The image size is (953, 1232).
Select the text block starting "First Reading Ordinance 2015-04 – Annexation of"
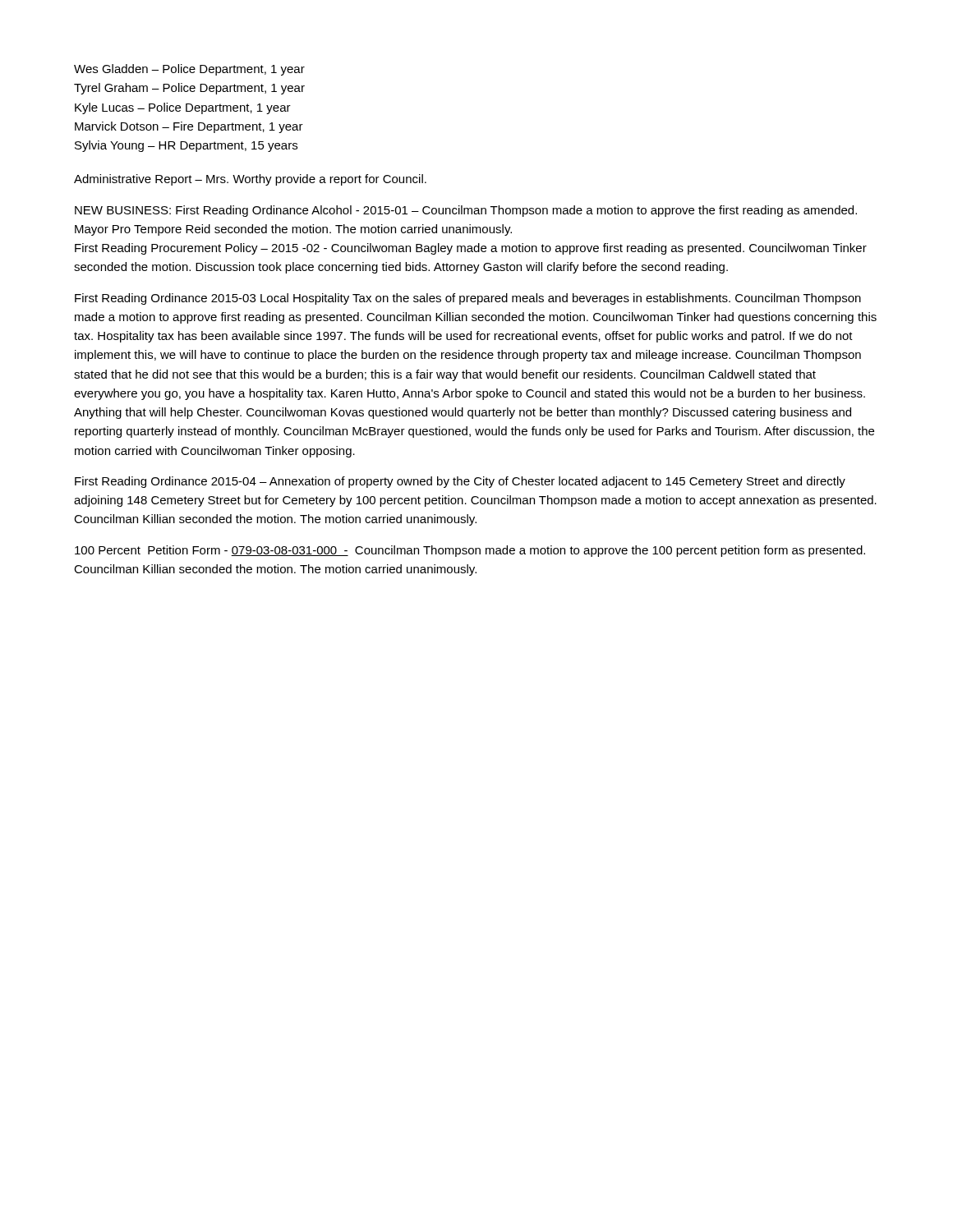[476, 500]
